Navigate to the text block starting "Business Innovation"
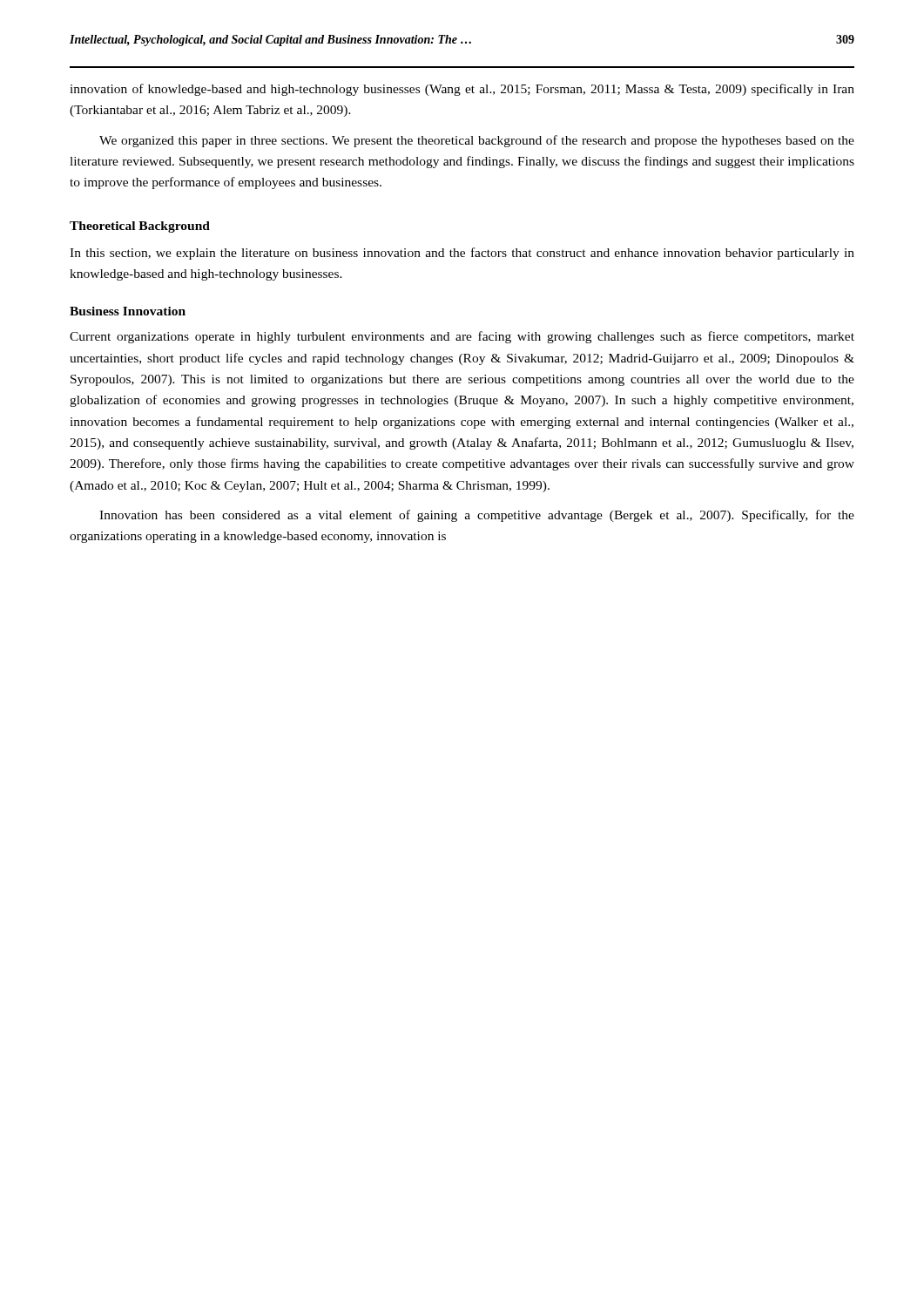924x1307 pixels. pos(128,311)
